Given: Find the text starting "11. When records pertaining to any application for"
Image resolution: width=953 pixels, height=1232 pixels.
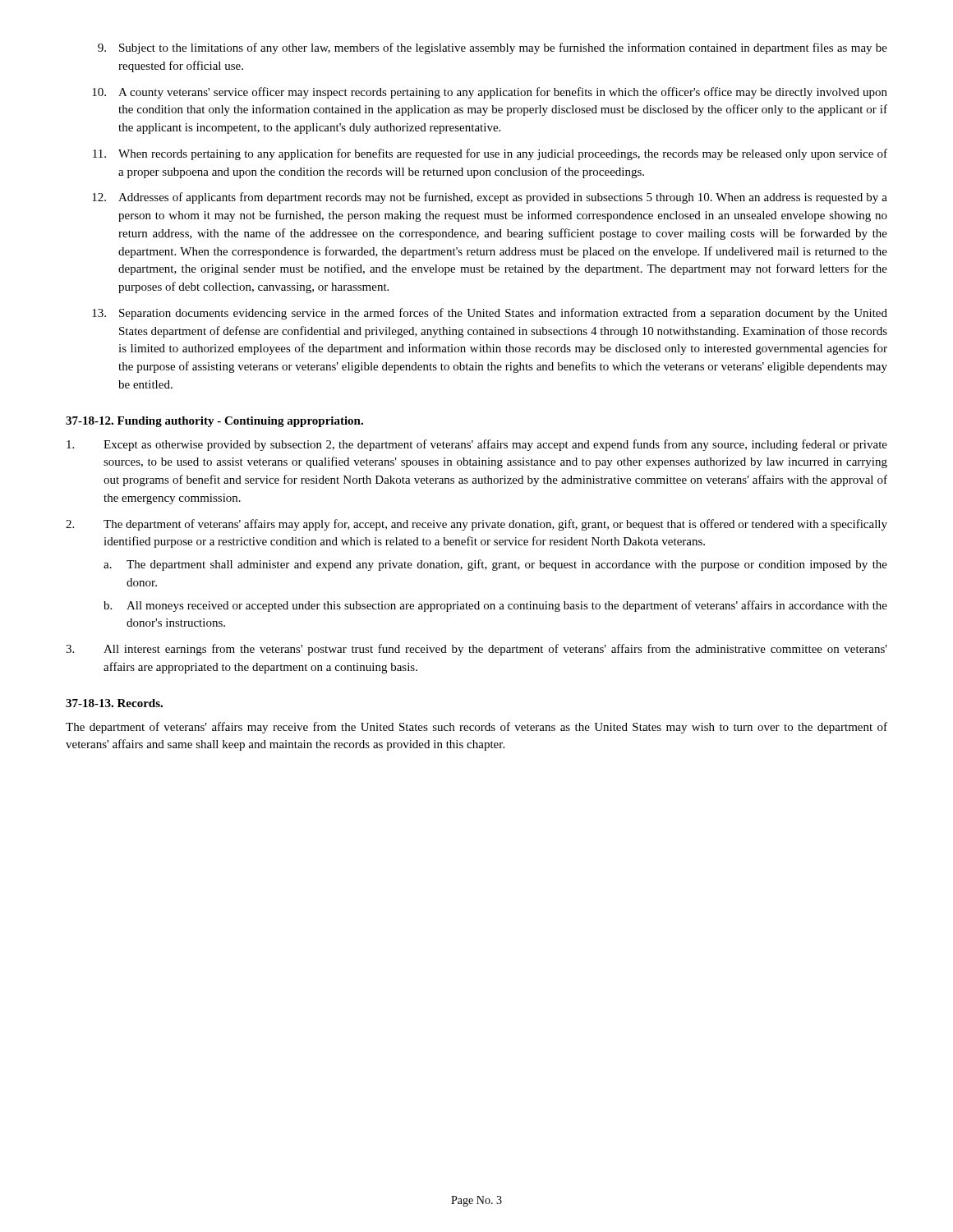Looking at the screenshot, I should coord(476,163).
